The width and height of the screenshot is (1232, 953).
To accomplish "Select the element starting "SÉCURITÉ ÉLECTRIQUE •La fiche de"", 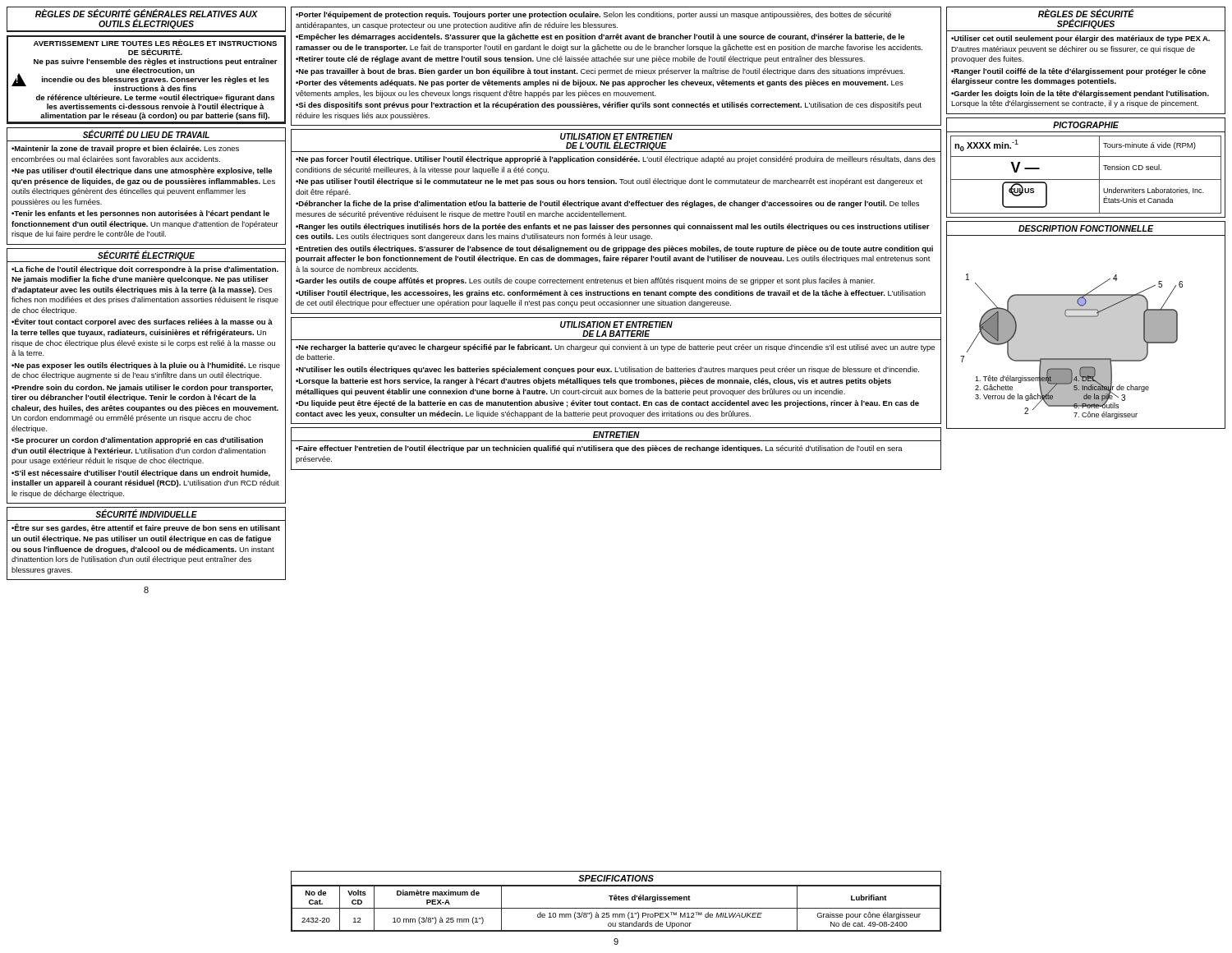I will 146,377.
